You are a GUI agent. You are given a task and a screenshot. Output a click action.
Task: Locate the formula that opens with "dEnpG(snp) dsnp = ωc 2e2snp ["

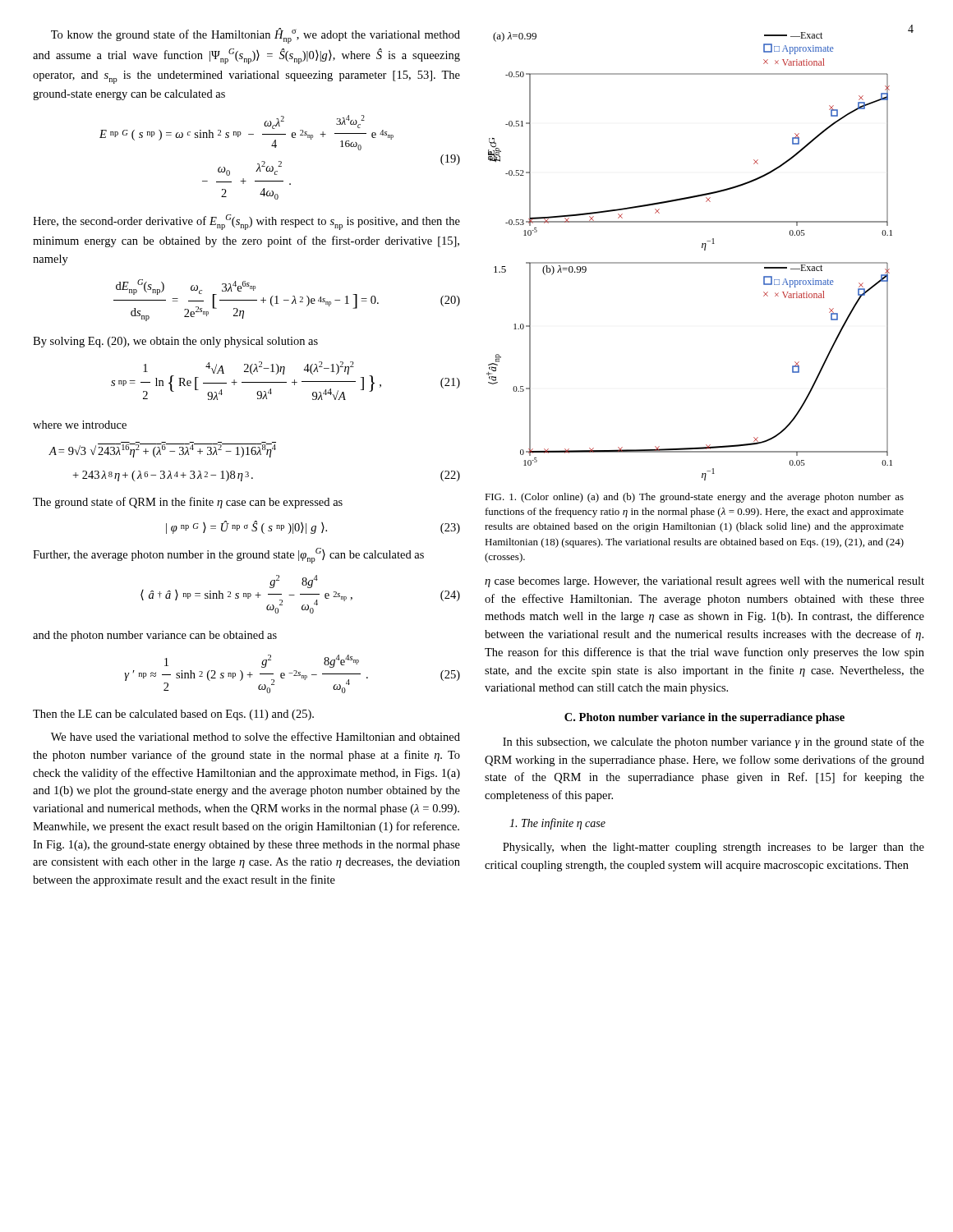pyautogui.click(x=246, y=300)
